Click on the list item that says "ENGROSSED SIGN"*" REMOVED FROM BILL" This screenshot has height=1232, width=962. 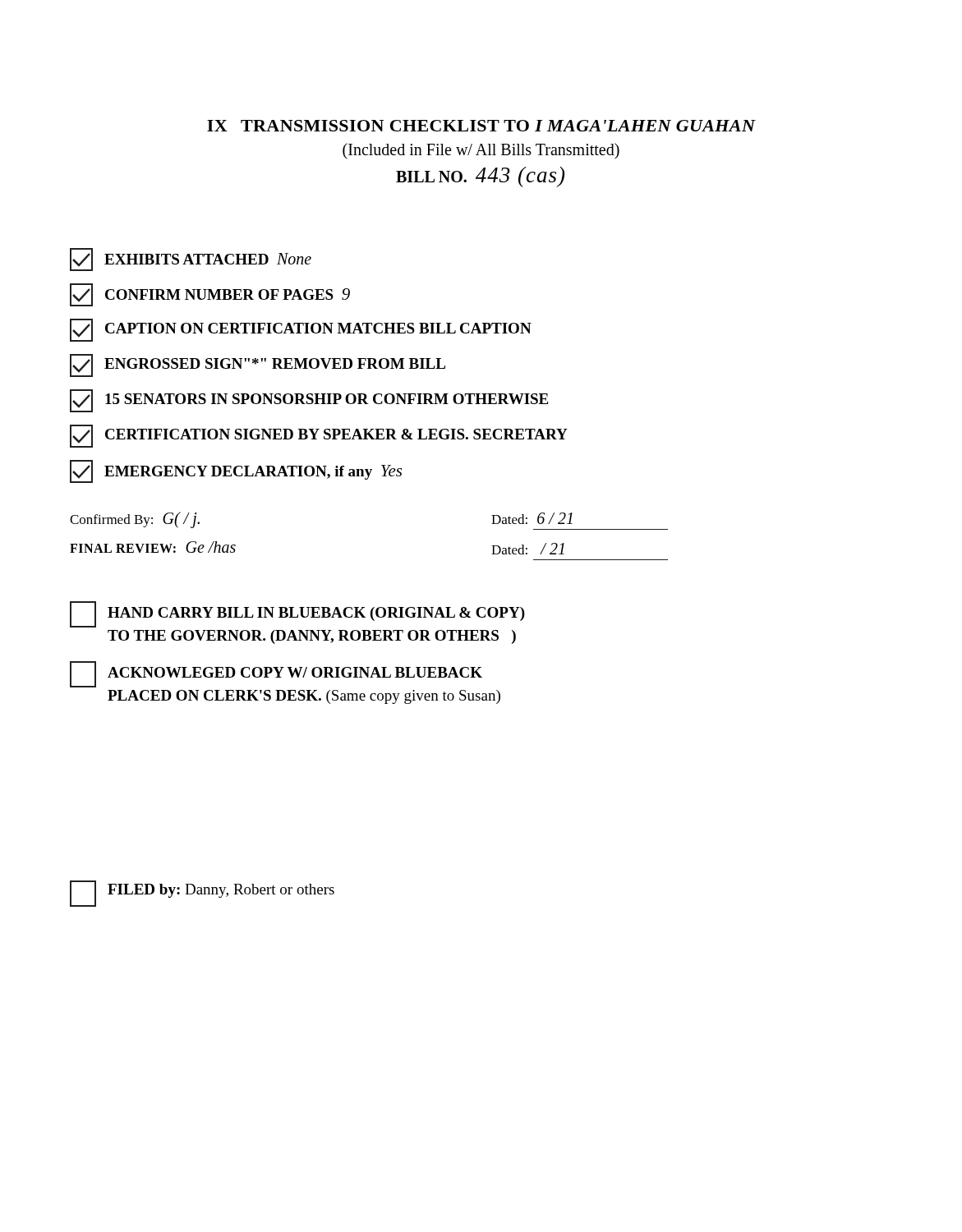258,366
